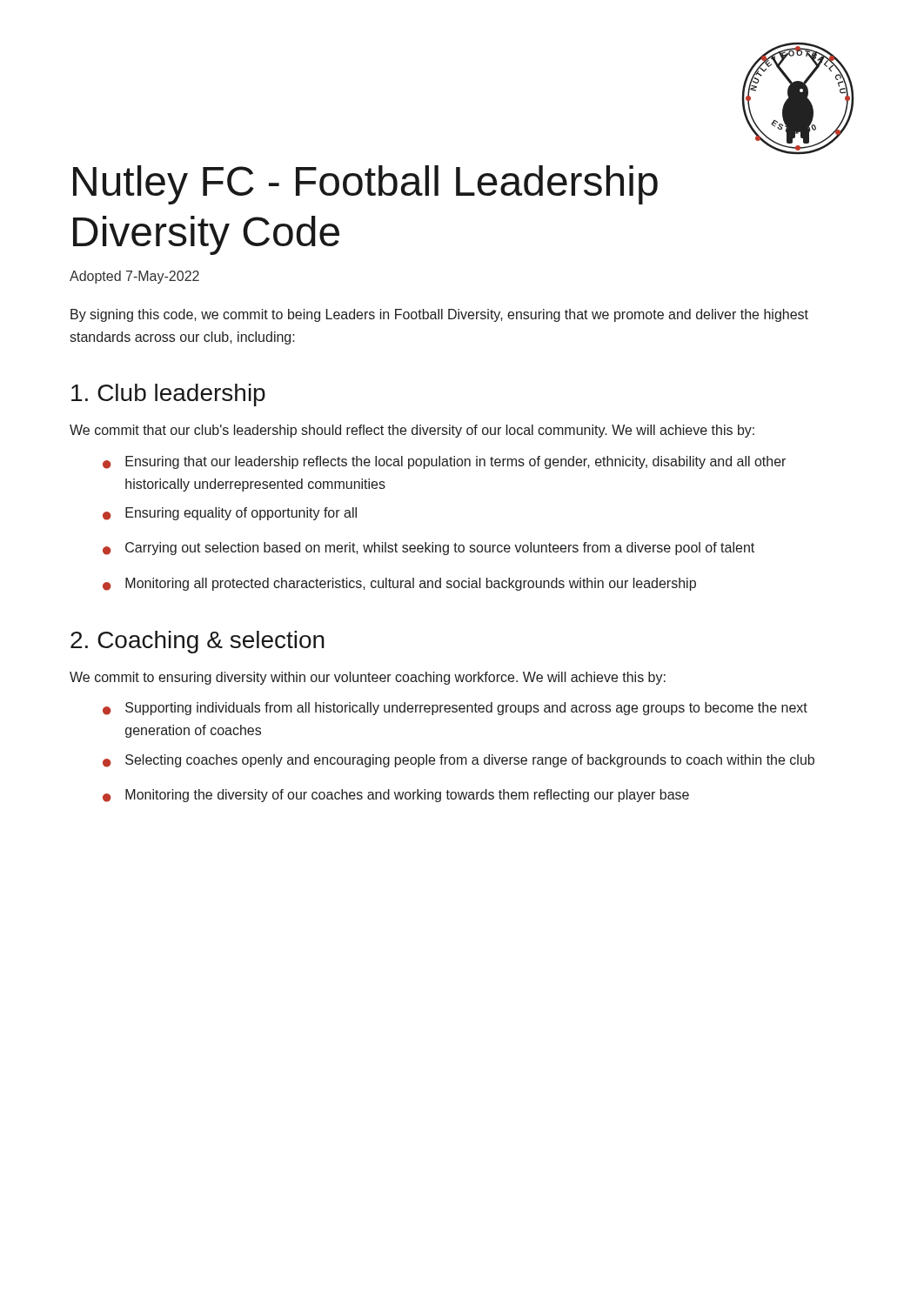Navigate to the region starting "By signing this code, we commit"
This screenshot has height=1305, width=924.
tap(439, 326)
